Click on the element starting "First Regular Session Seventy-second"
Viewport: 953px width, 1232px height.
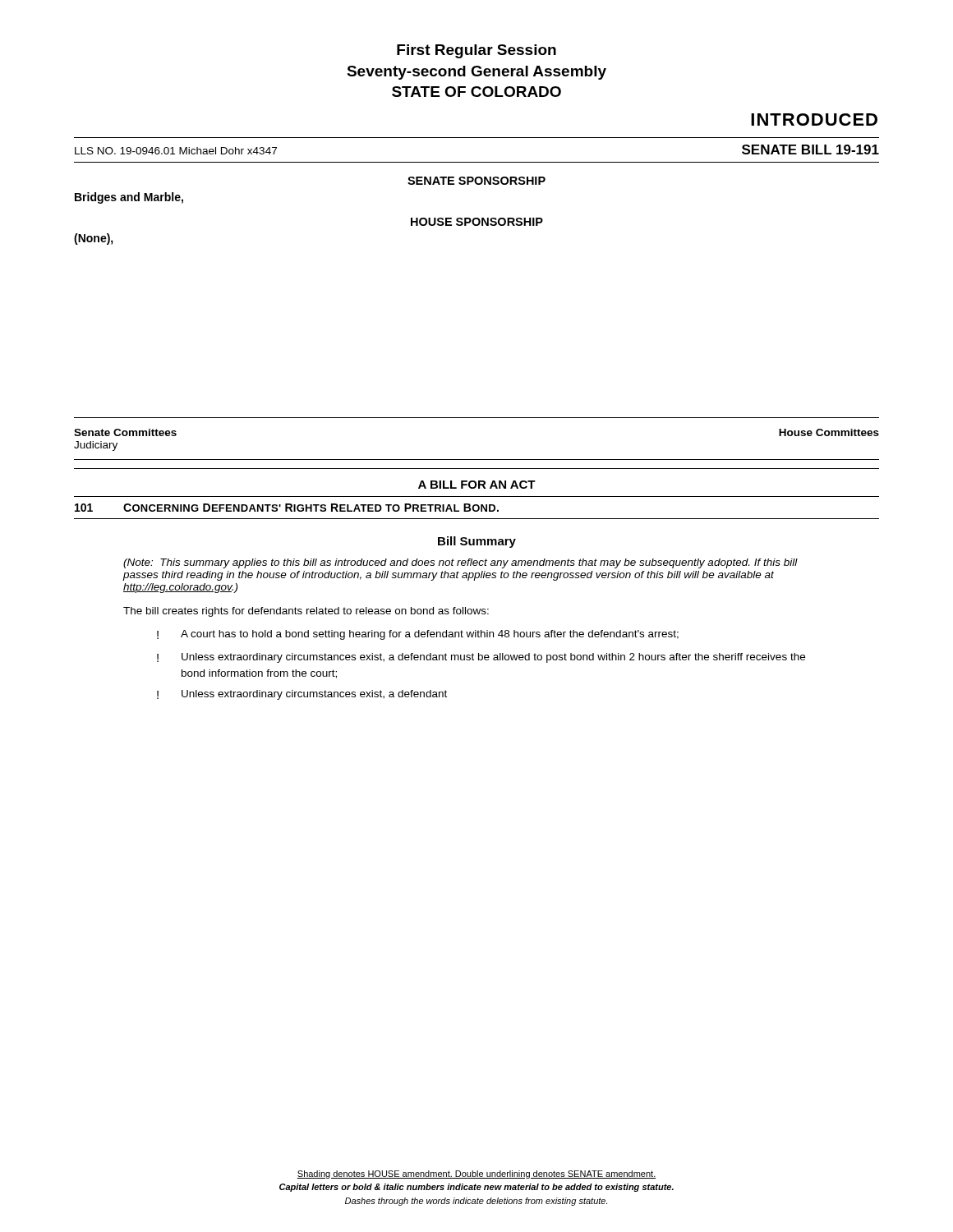(476, 71)
